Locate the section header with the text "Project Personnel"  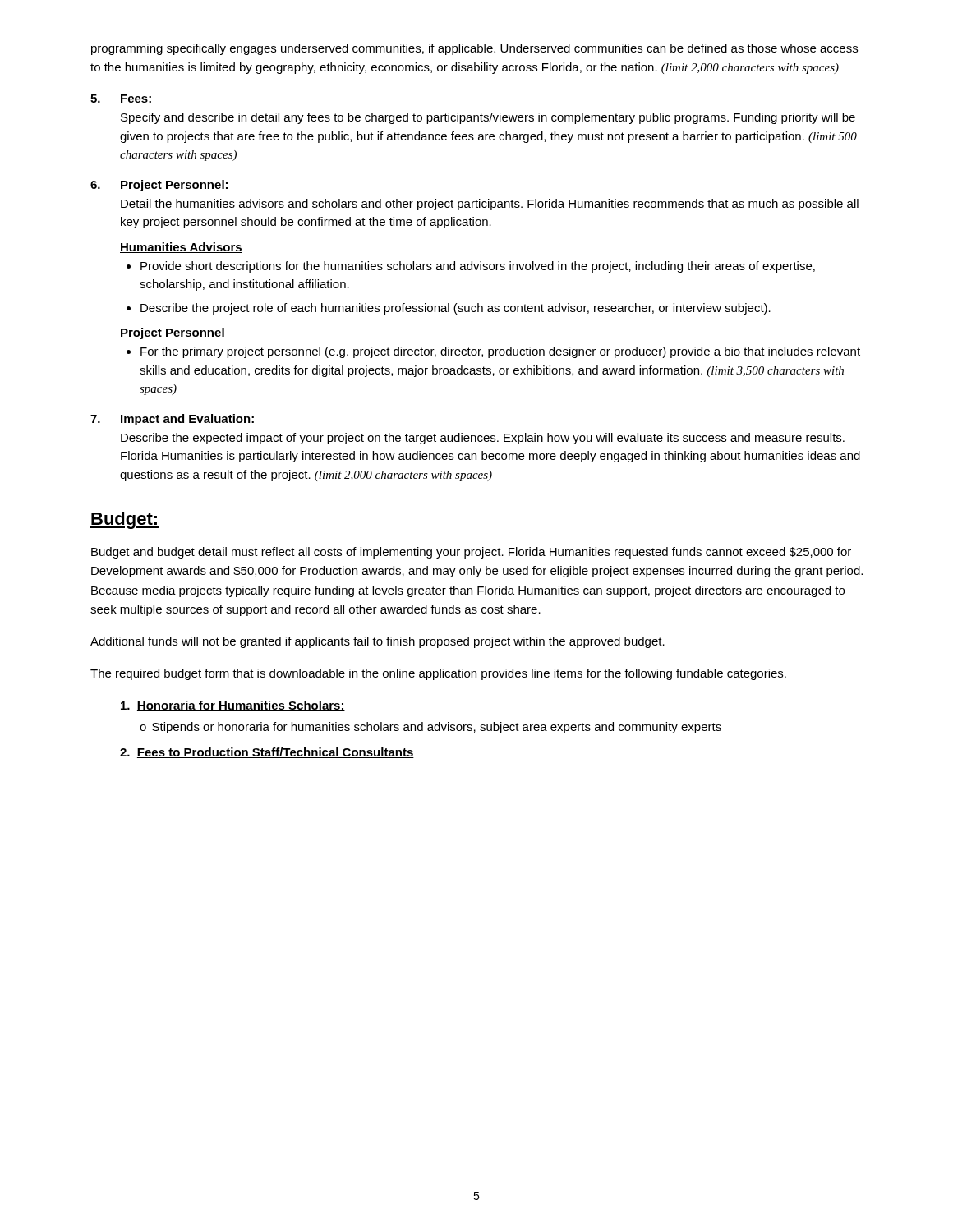[172, 332]
